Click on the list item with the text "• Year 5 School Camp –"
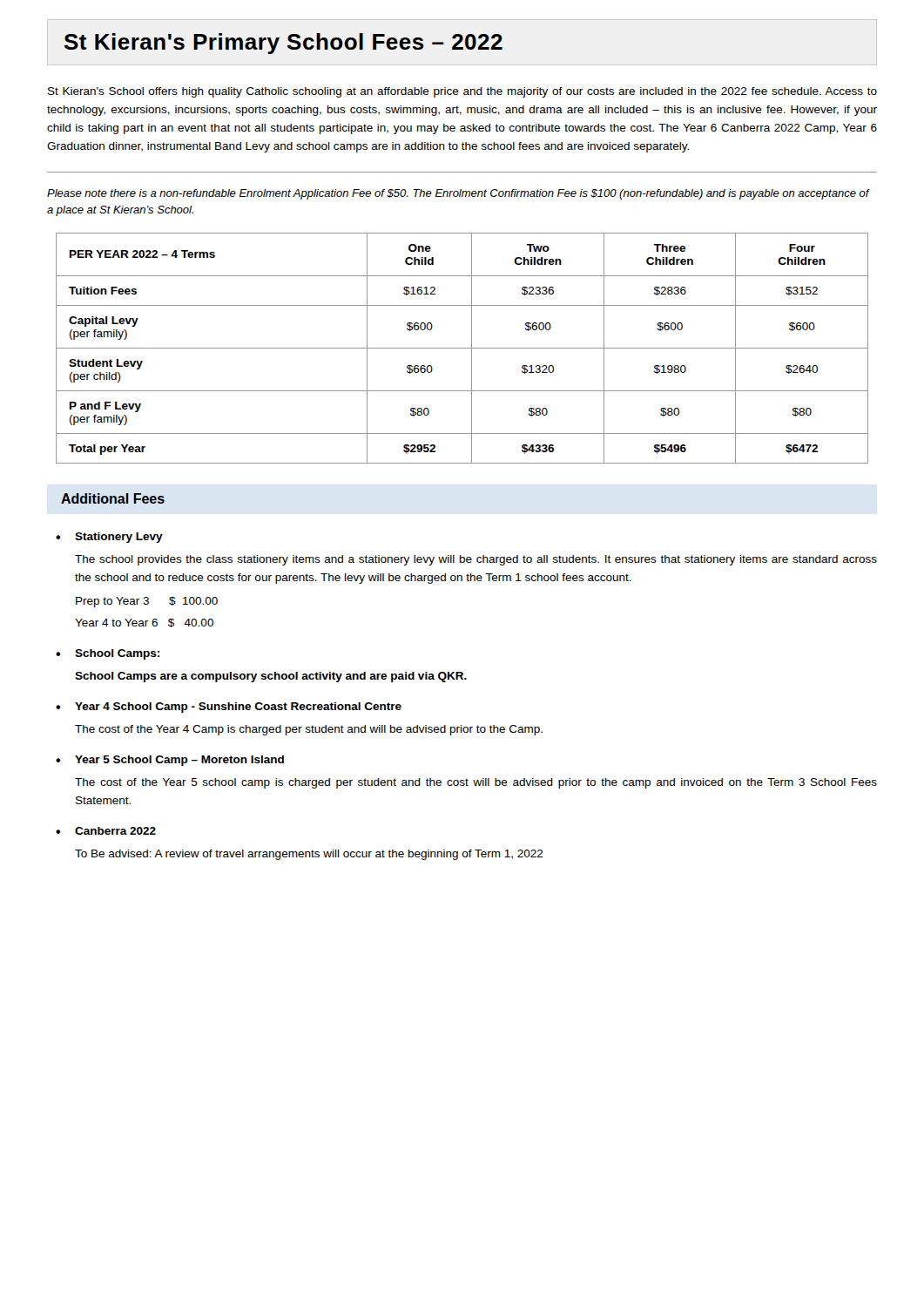The image size is (924, 1307). [x=466, y=781]
